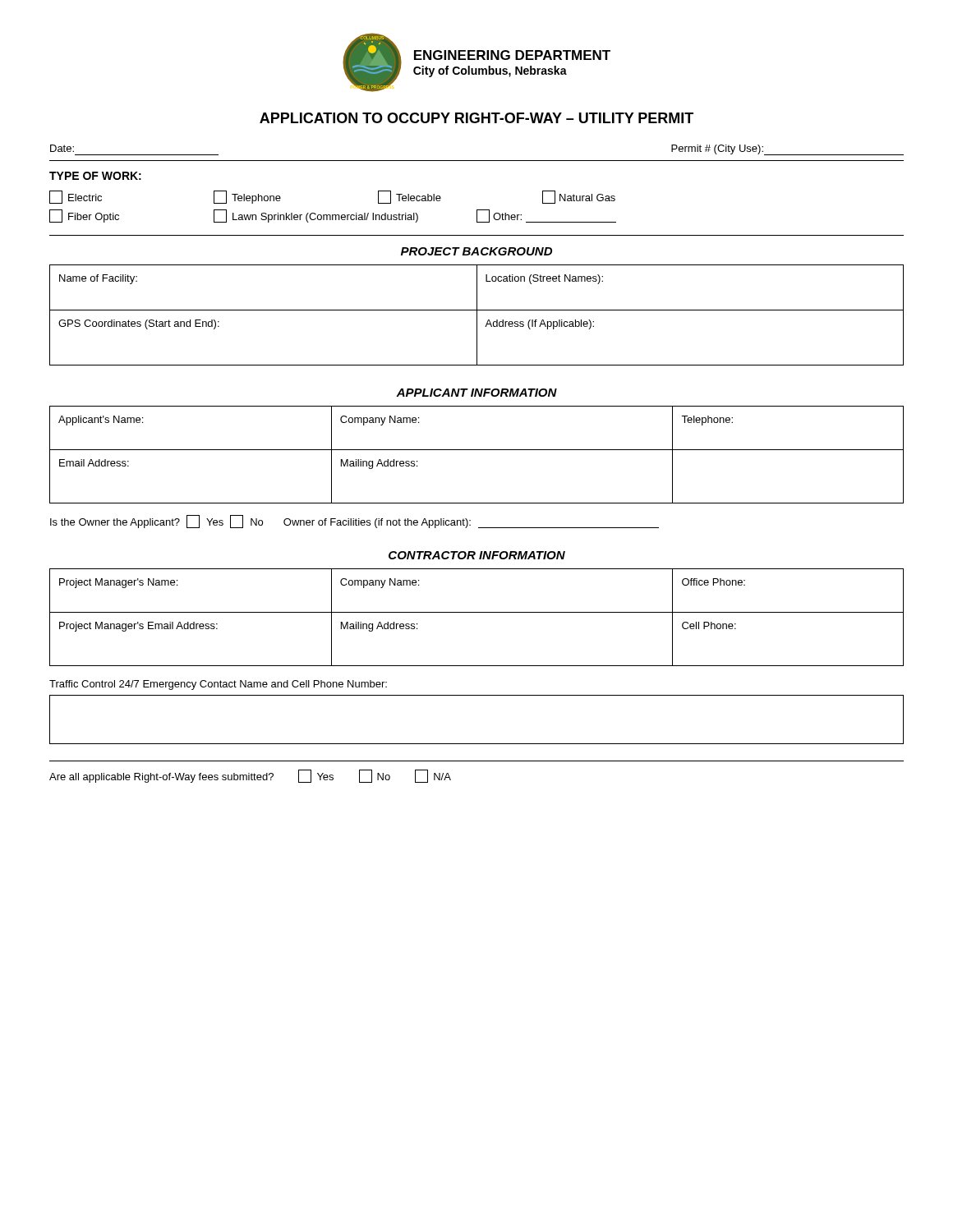Find "APPLICATION TO OCCUPY RIGHT-OF-WAY – UTILITY PERMIT" on this page

pyautogui.click(x=476, y=118)
